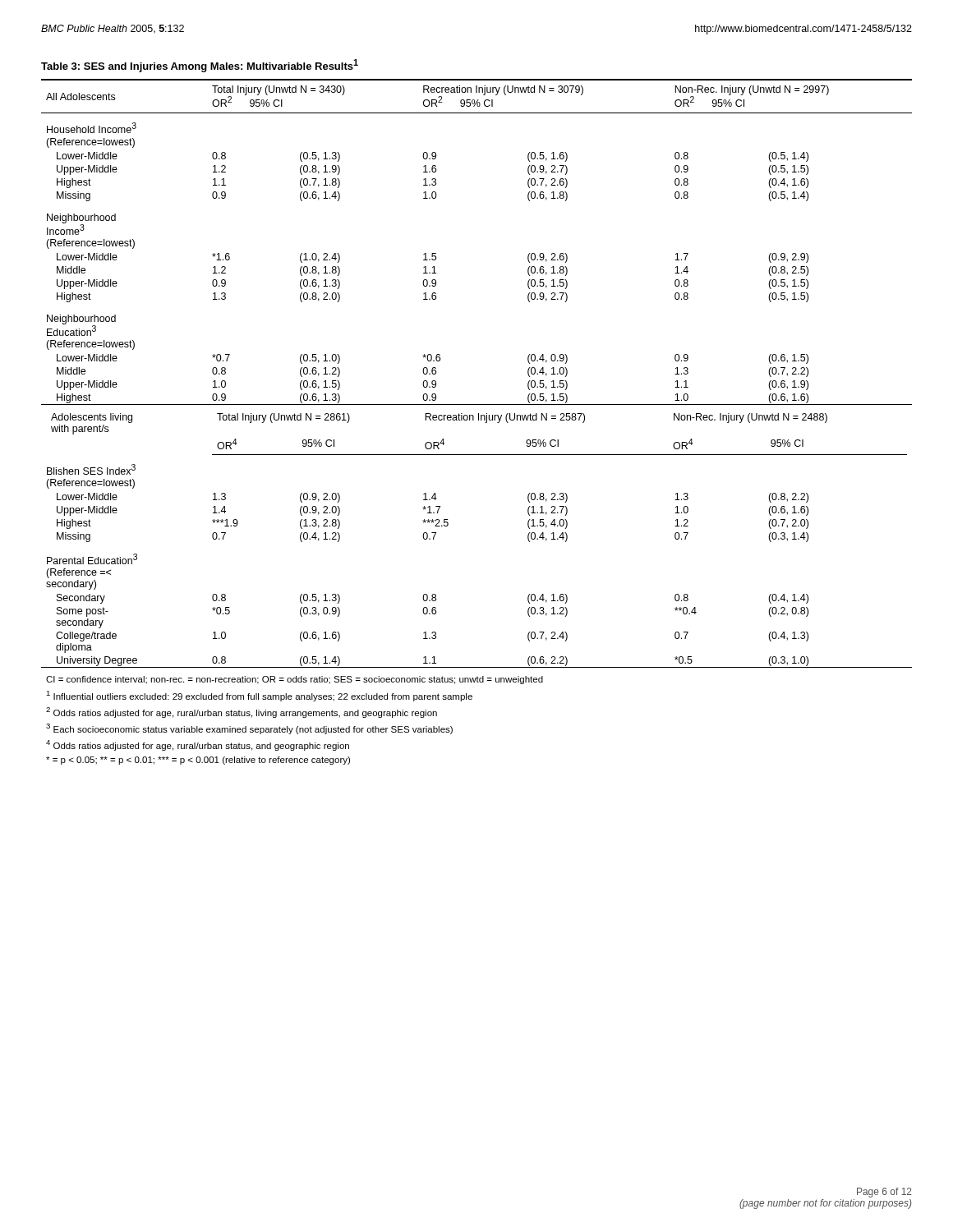Find the table that mentions "Recreation Injury (Unwtd N"

[x=476, y=424]
